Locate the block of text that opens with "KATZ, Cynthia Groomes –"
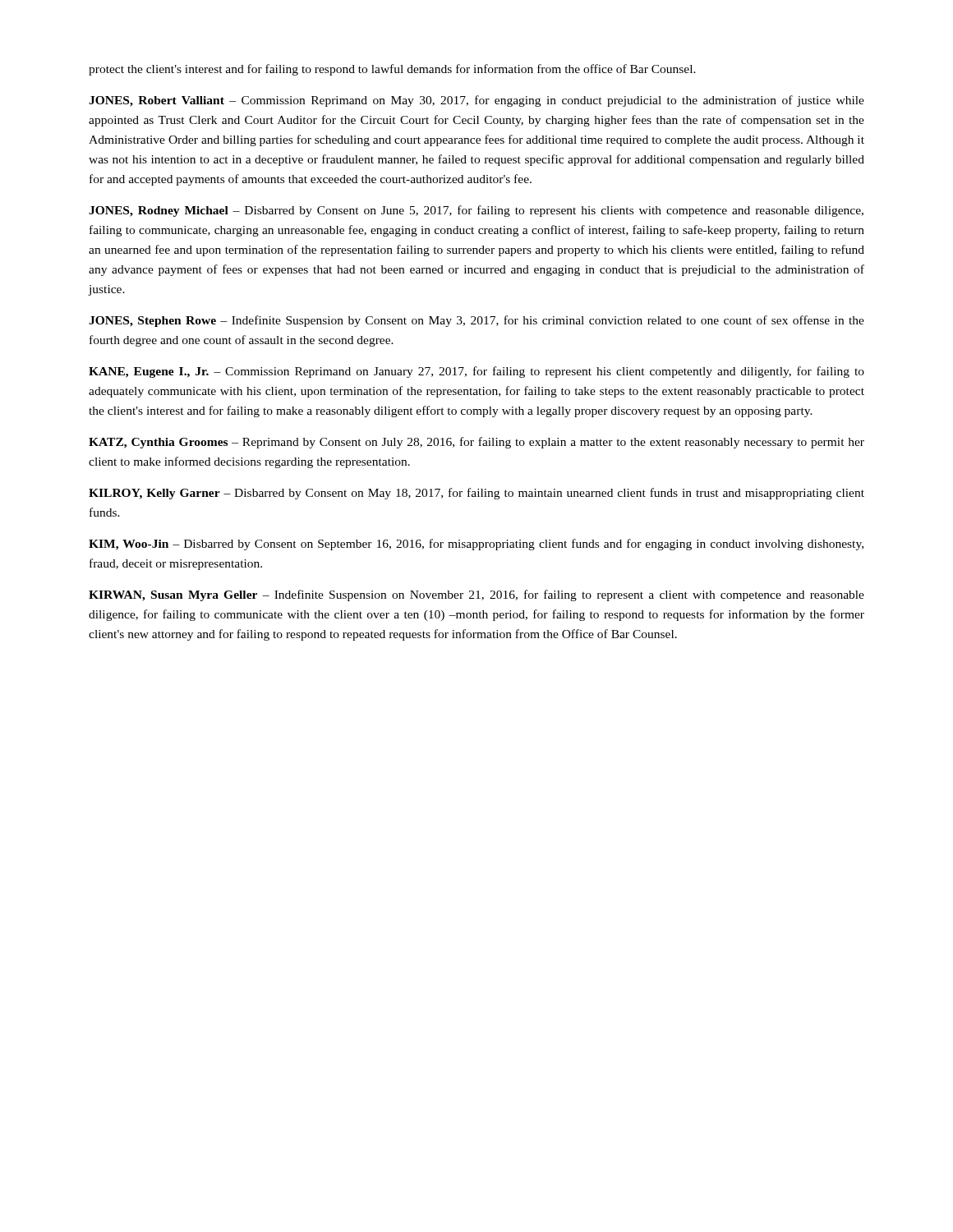 click(476, 452)
